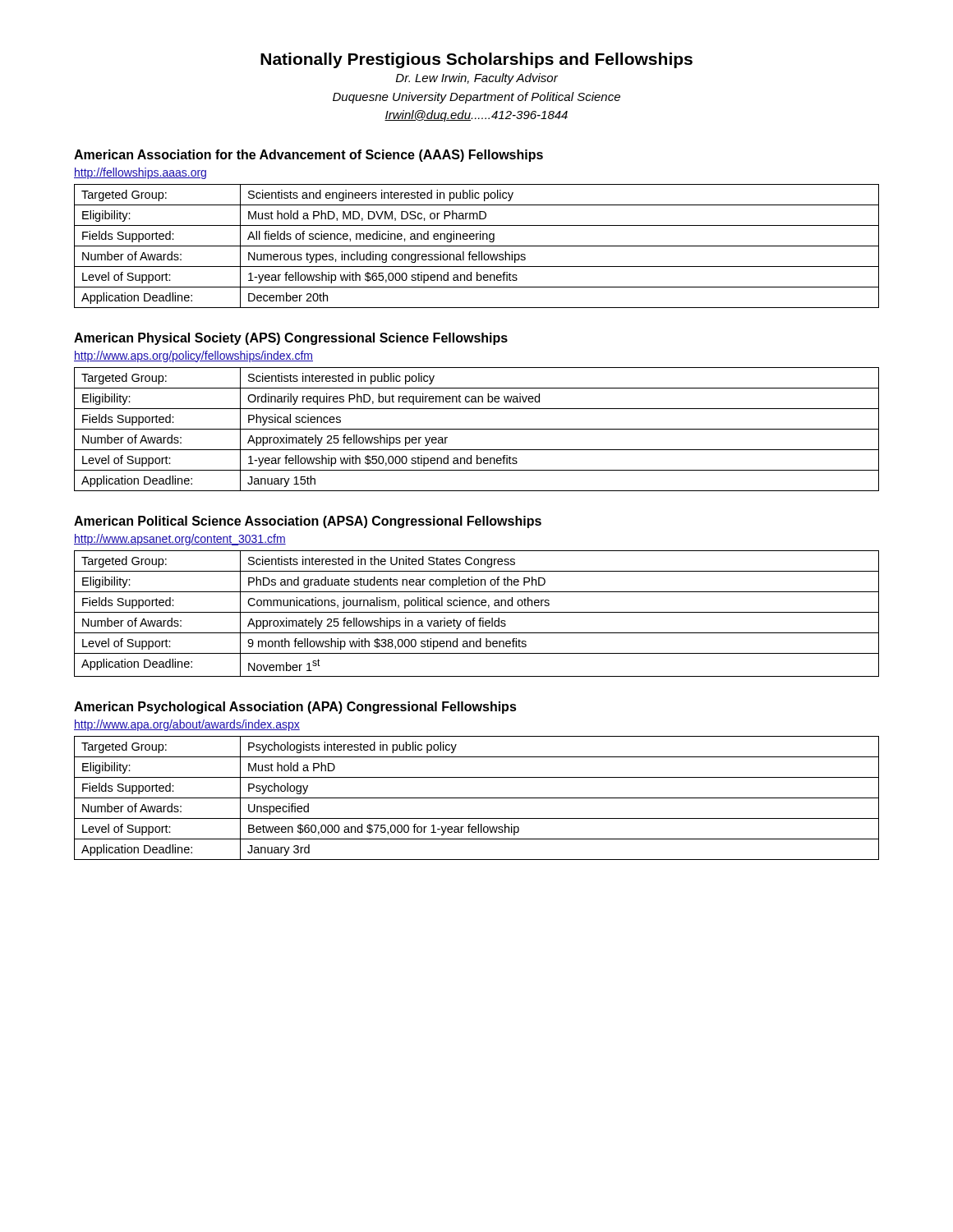Locate the table with the text "January 3rd"
Screen dimensions: 1232x953
[476, 798]
